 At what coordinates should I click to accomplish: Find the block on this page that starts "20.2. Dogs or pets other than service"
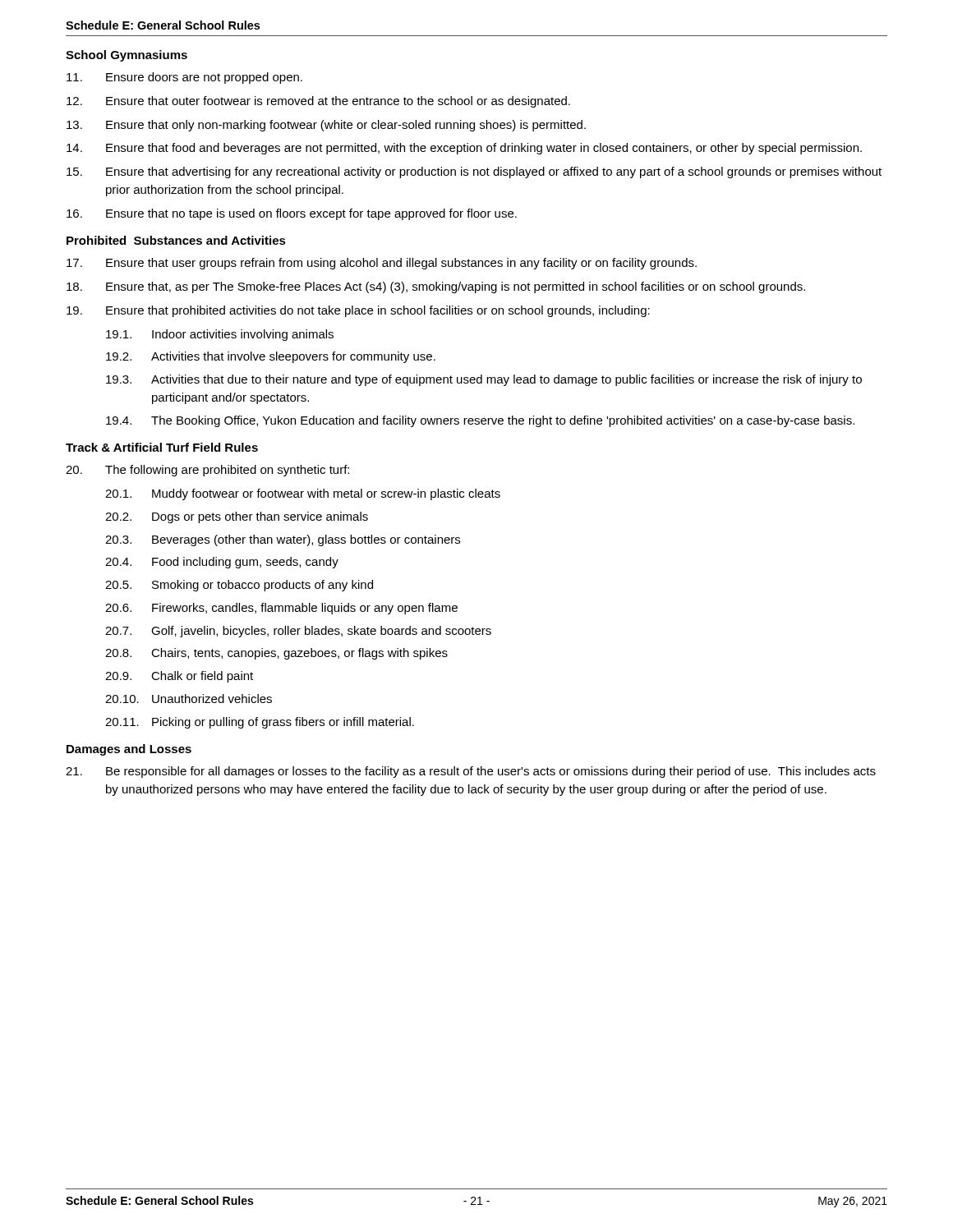237,517
